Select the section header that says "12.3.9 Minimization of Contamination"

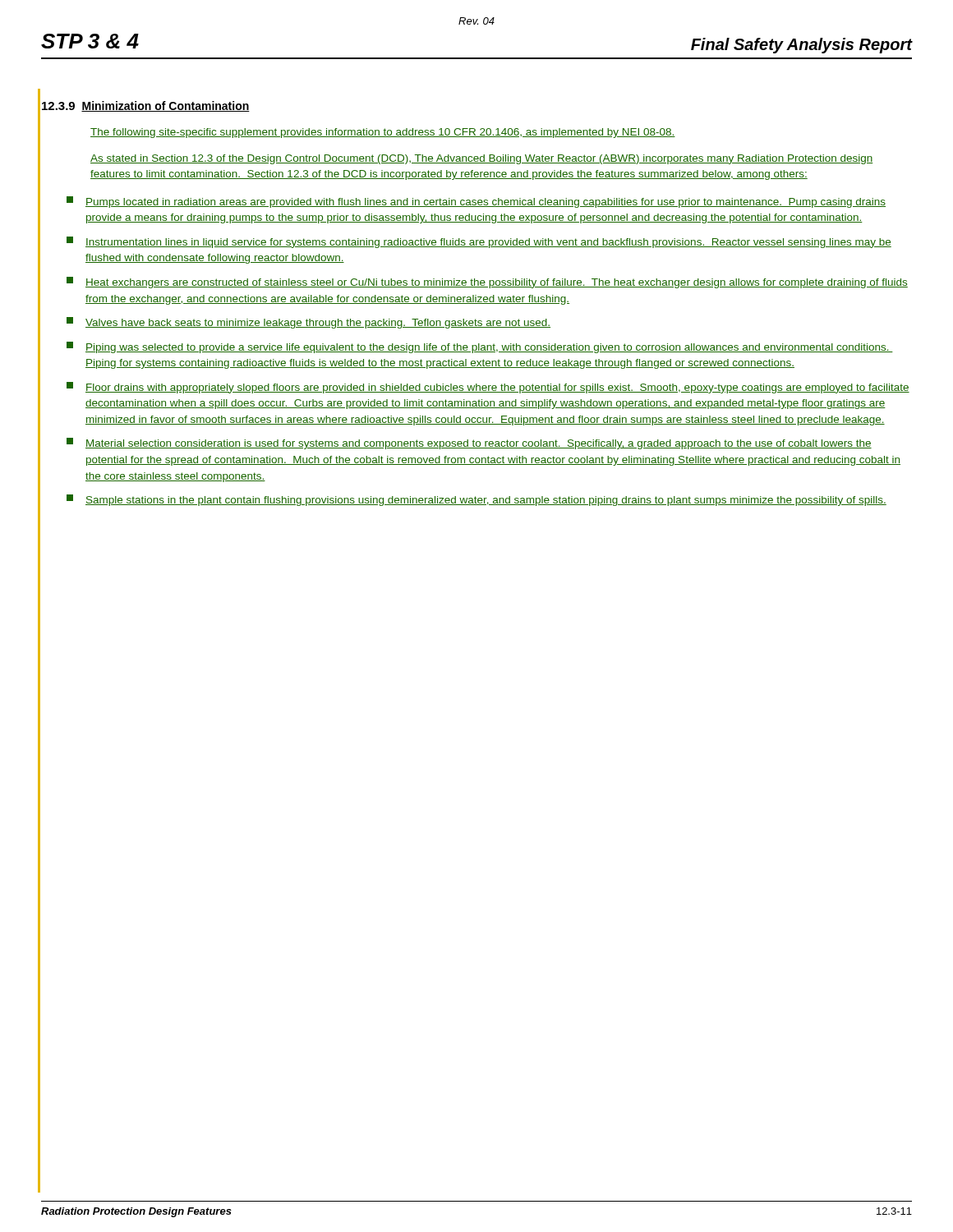coord(145,106)
